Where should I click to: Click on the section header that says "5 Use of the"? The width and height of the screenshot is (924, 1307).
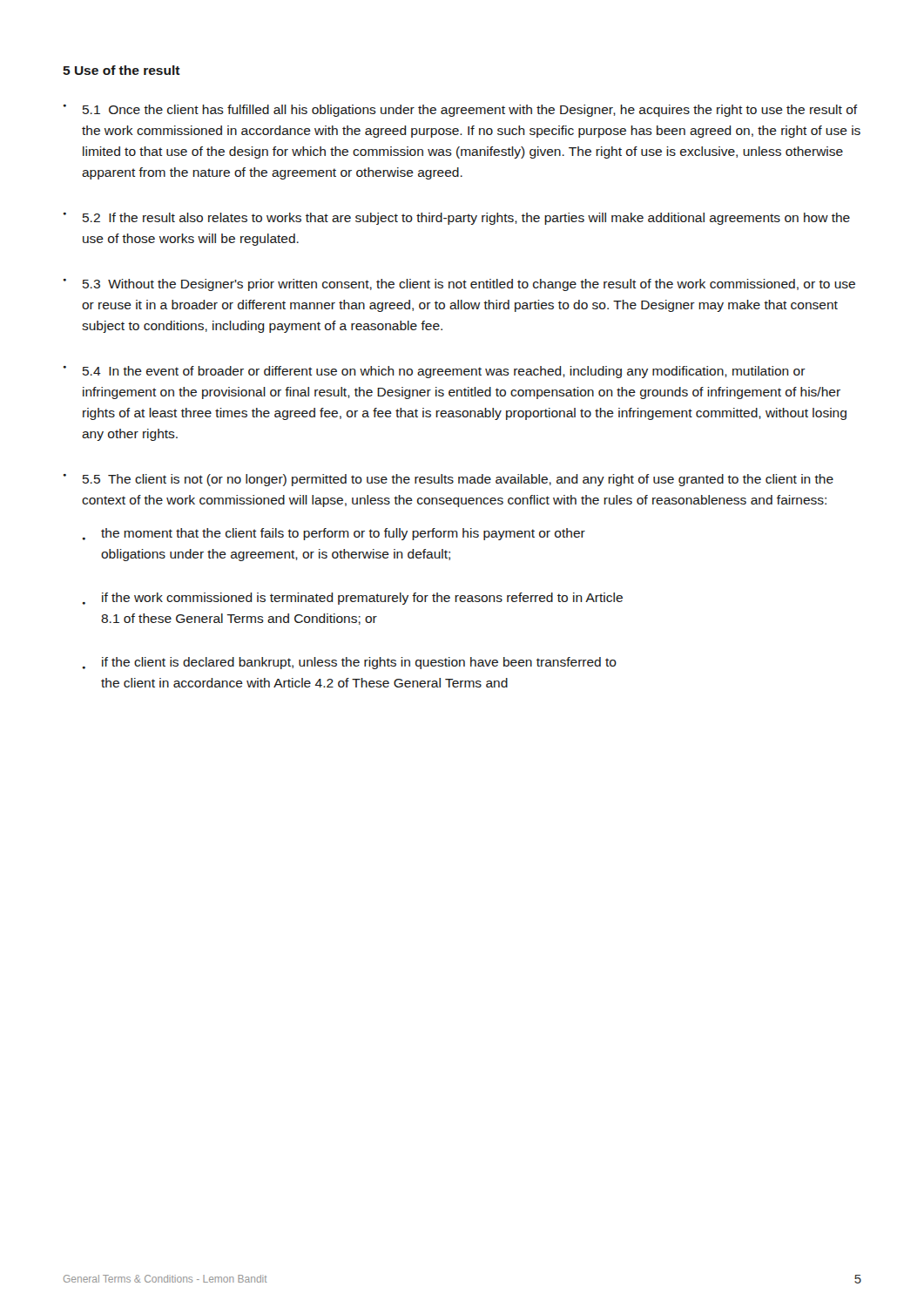tap(121, 70)
